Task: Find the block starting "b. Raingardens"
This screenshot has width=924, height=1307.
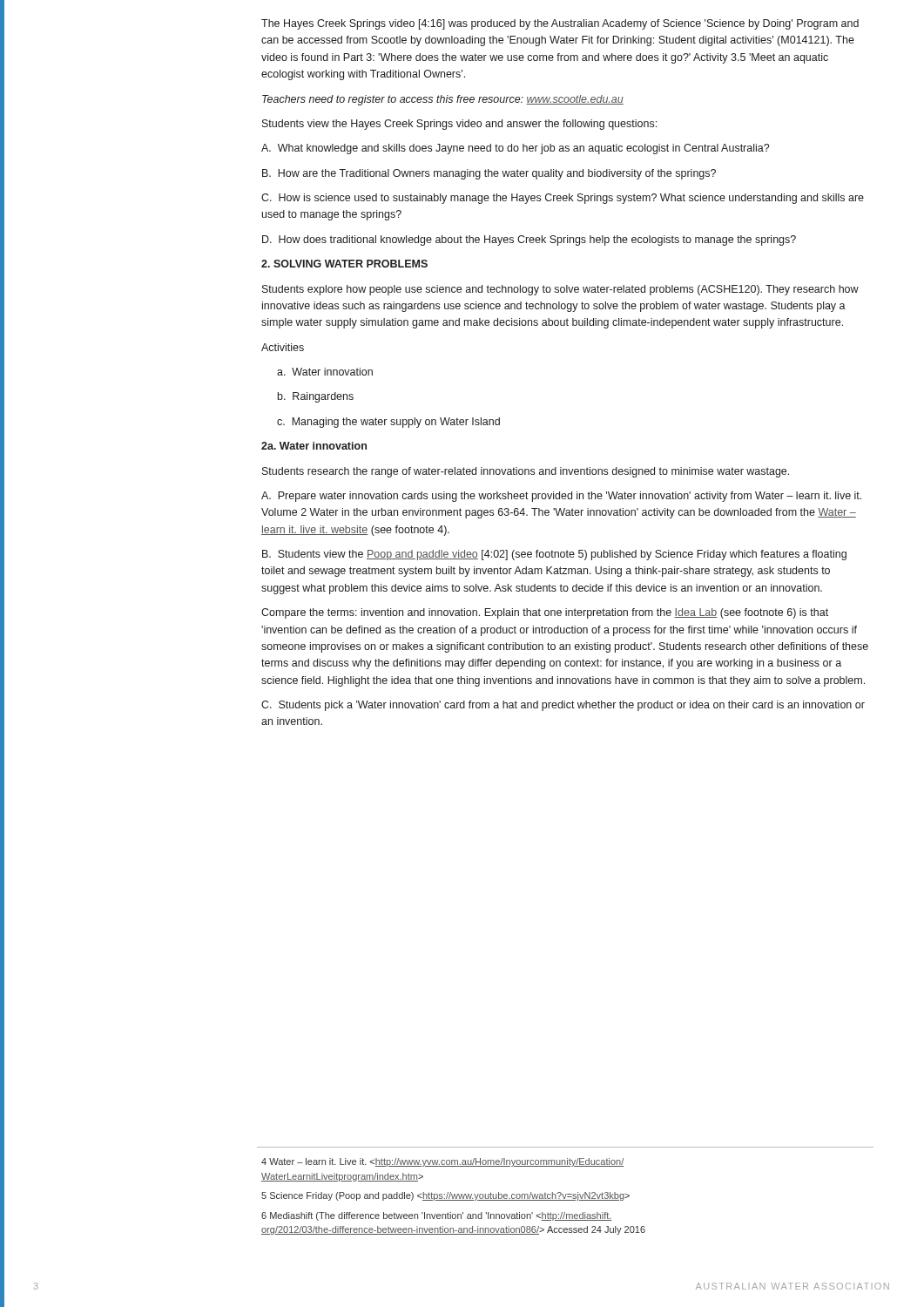Action: [x=316, y=397]
